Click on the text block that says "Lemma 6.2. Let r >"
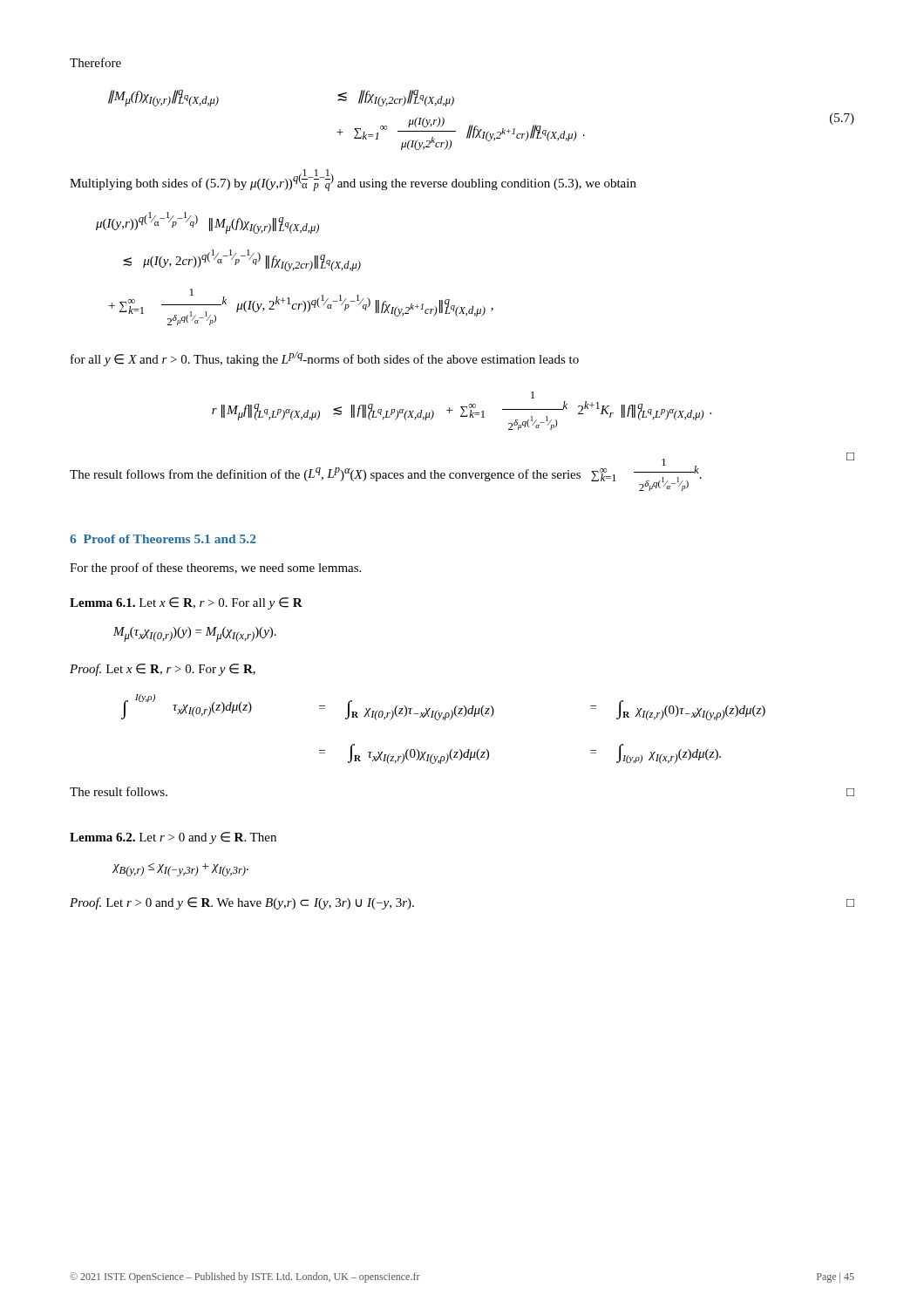 tap(173, 837)
